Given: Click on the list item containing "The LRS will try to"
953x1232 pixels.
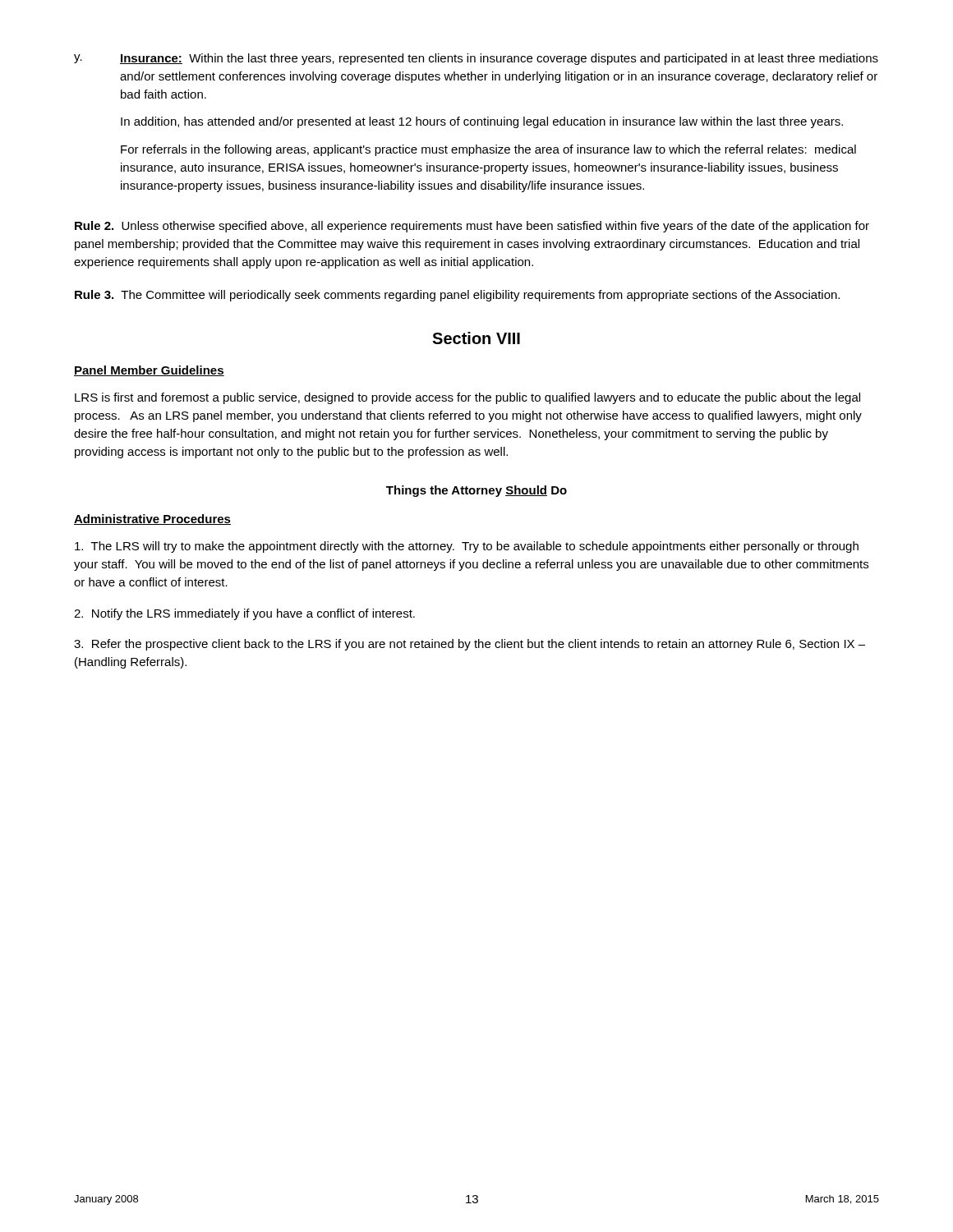Looking at the screenshot, I should tap(471, 564).
